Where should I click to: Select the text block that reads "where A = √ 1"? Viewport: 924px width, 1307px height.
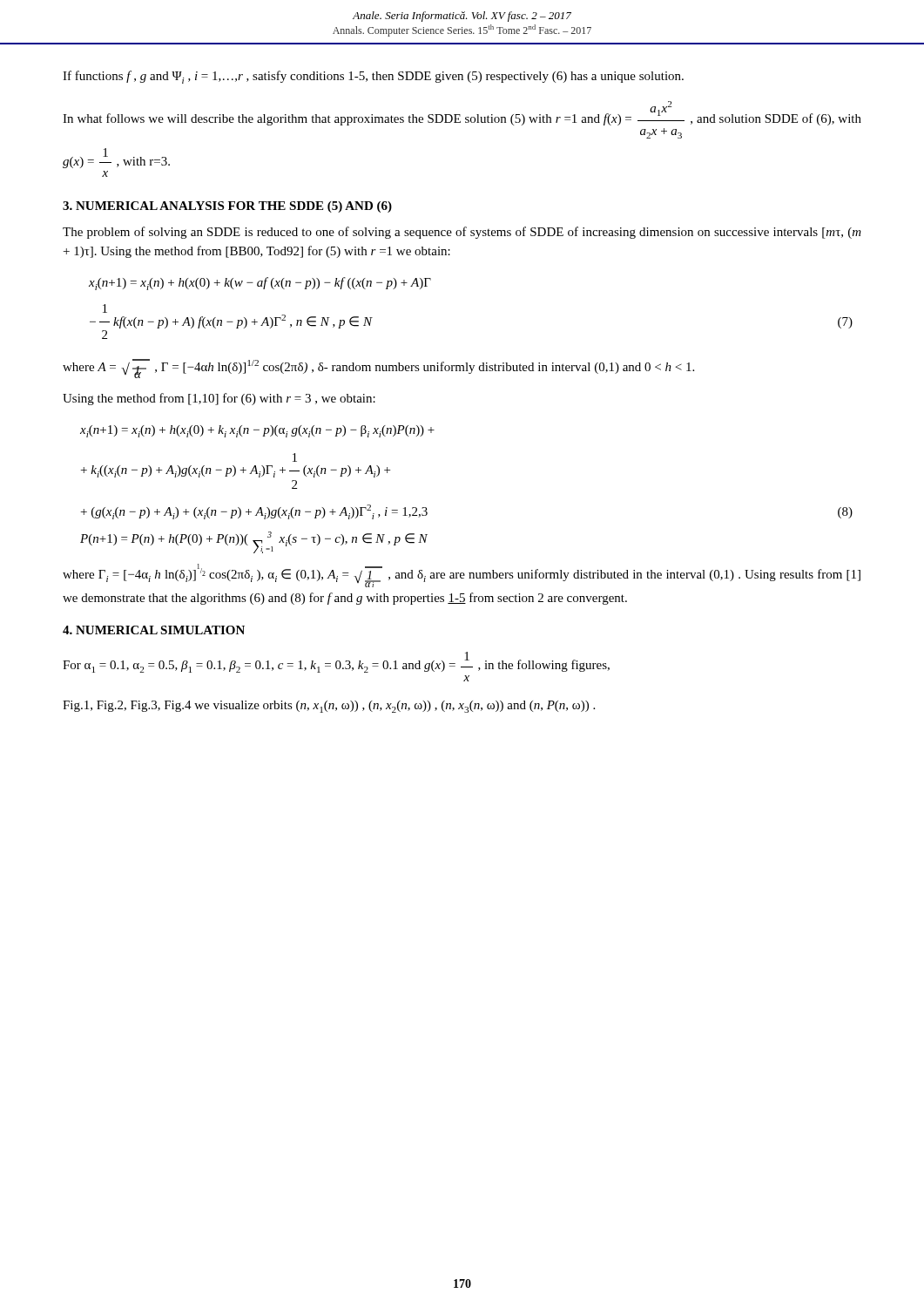click(x=379, y=368)
